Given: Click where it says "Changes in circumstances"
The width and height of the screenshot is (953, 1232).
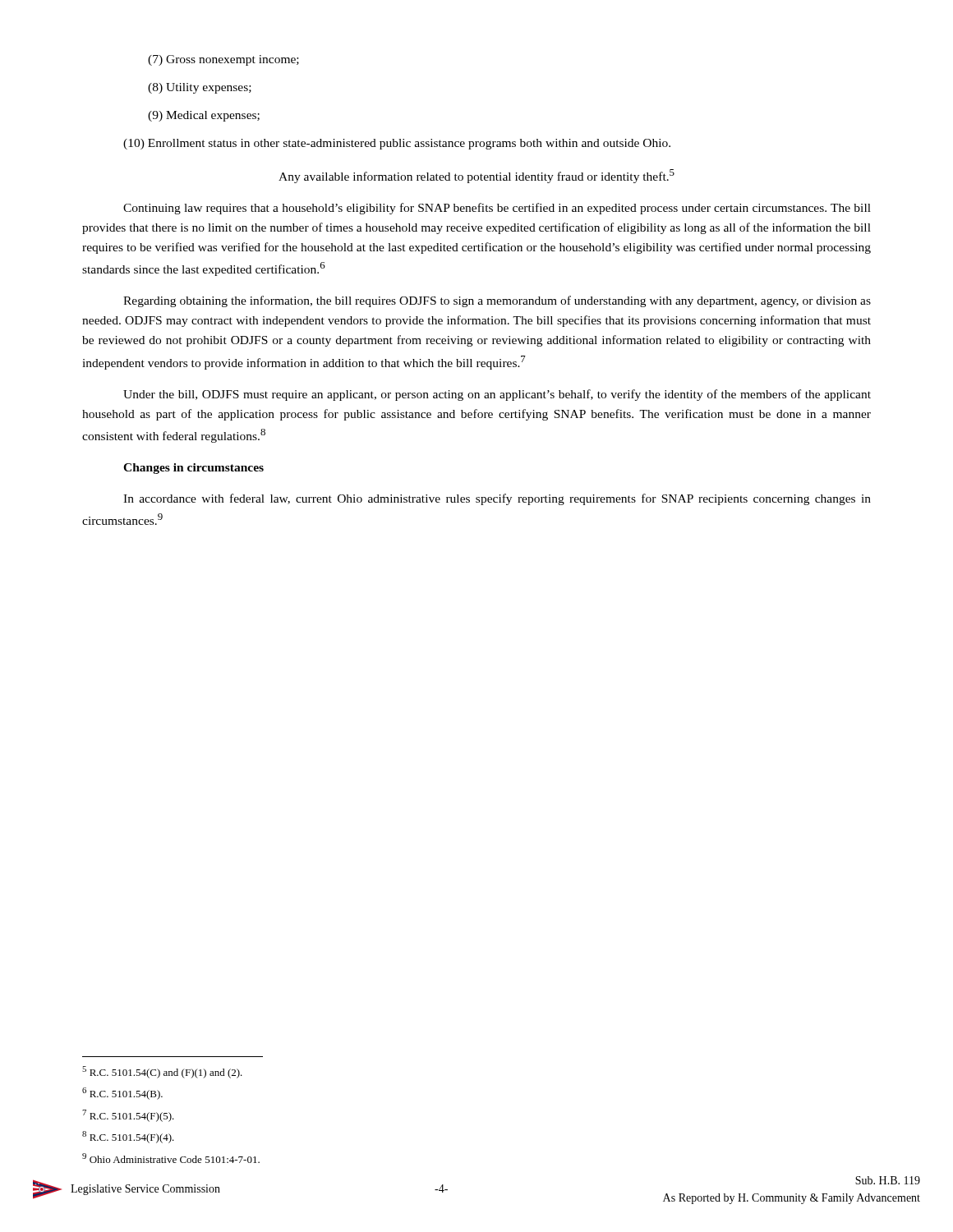Looking at the screenshot, I should (x=194, y=467).
